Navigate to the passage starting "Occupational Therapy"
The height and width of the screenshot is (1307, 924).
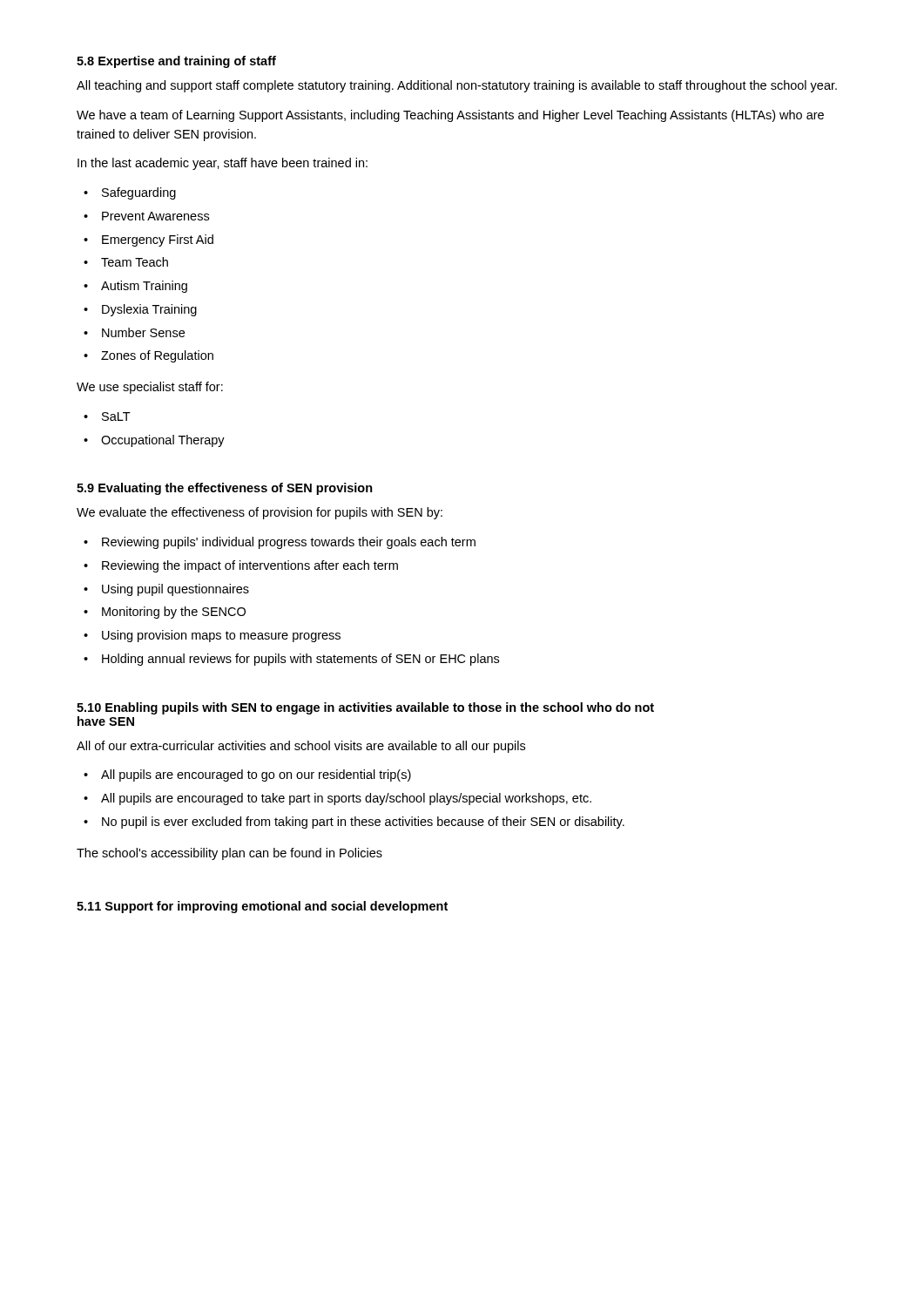click(x=163, y=440)
